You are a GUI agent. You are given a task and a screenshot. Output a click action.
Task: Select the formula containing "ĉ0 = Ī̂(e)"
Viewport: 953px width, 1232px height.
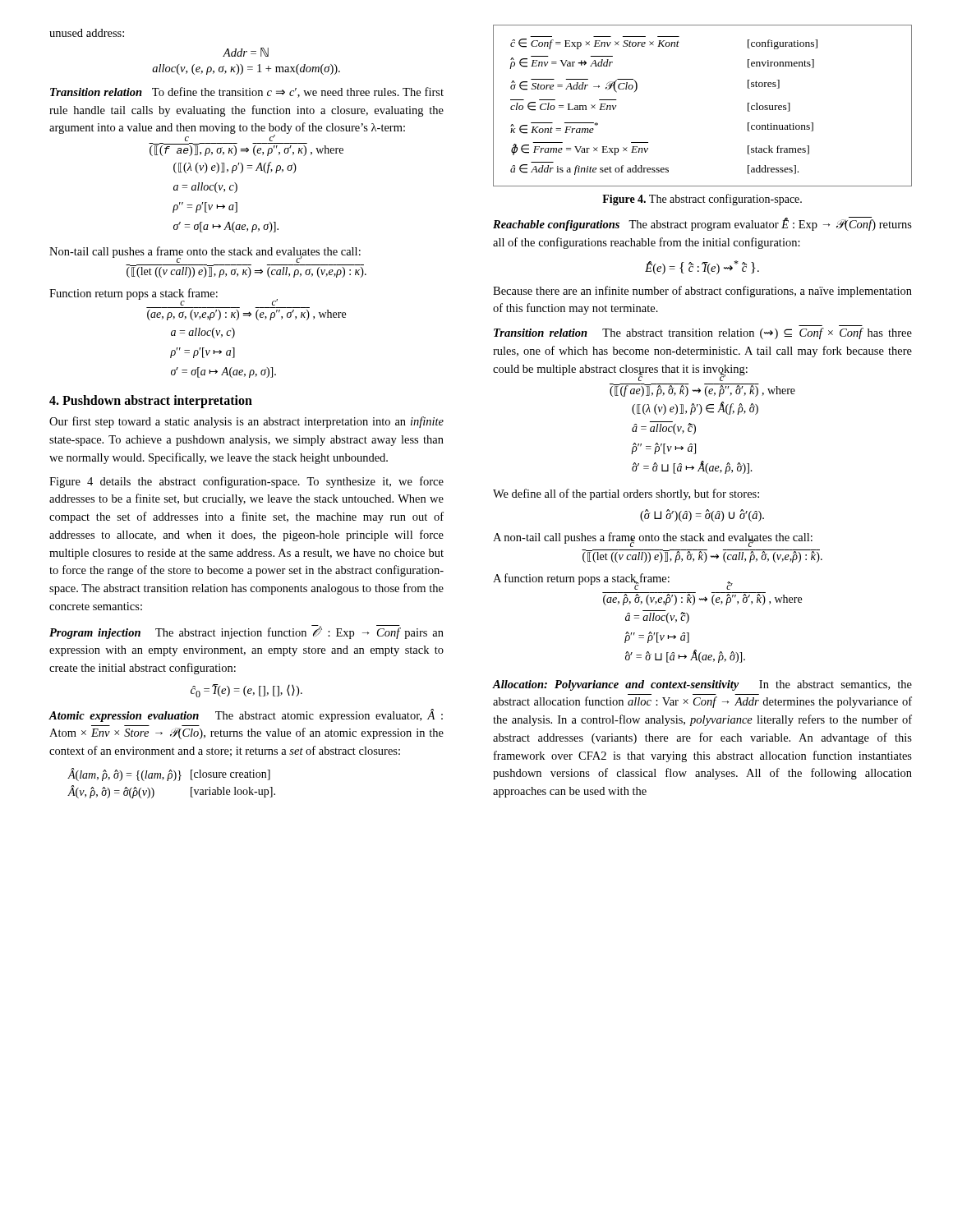pyautogui.click(x=246, y=691)
